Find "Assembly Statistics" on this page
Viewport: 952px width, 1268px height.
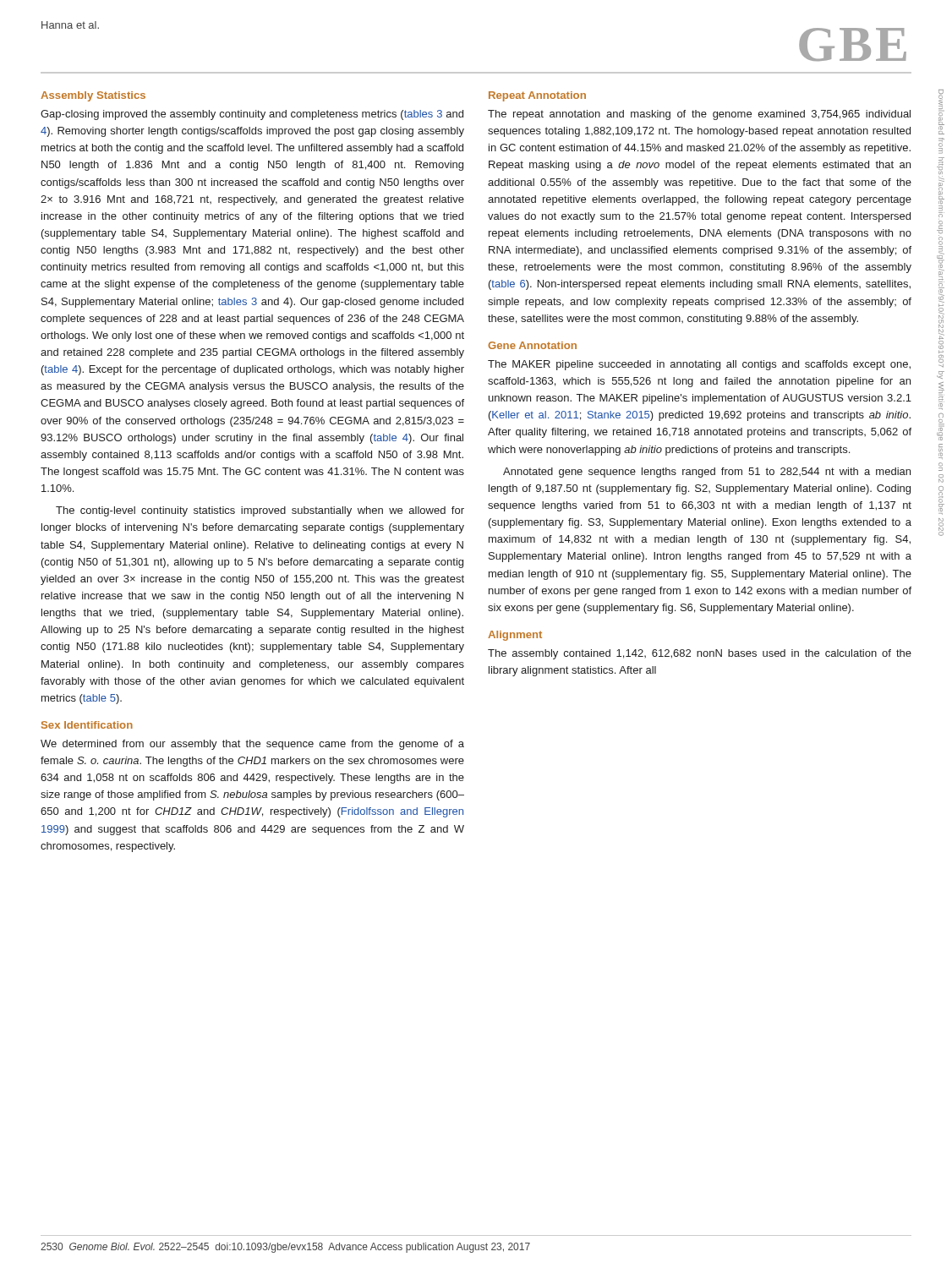point(93,95)
